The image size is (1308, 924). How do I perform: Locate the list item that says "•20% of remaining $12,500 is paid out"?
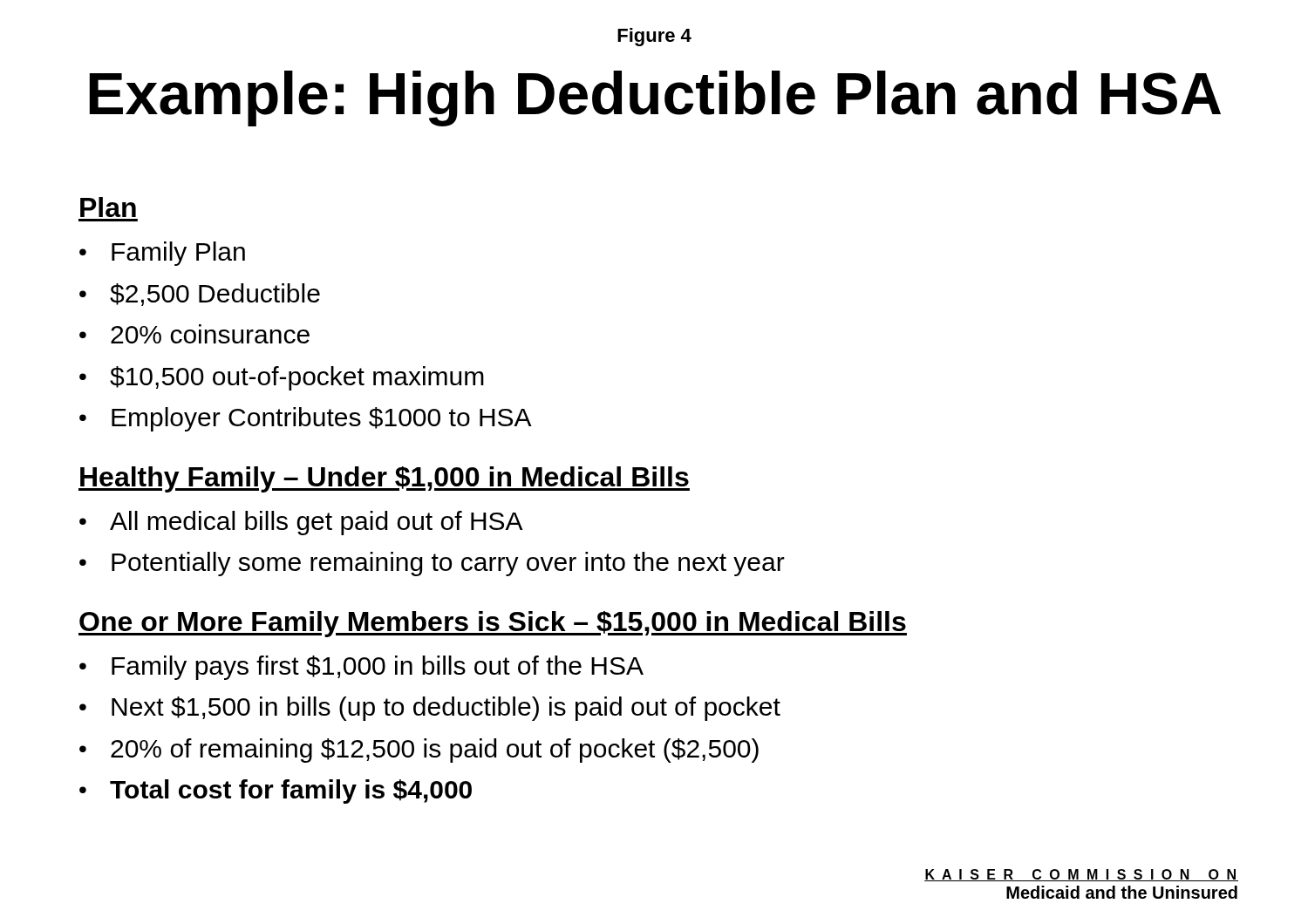(419, 748)
